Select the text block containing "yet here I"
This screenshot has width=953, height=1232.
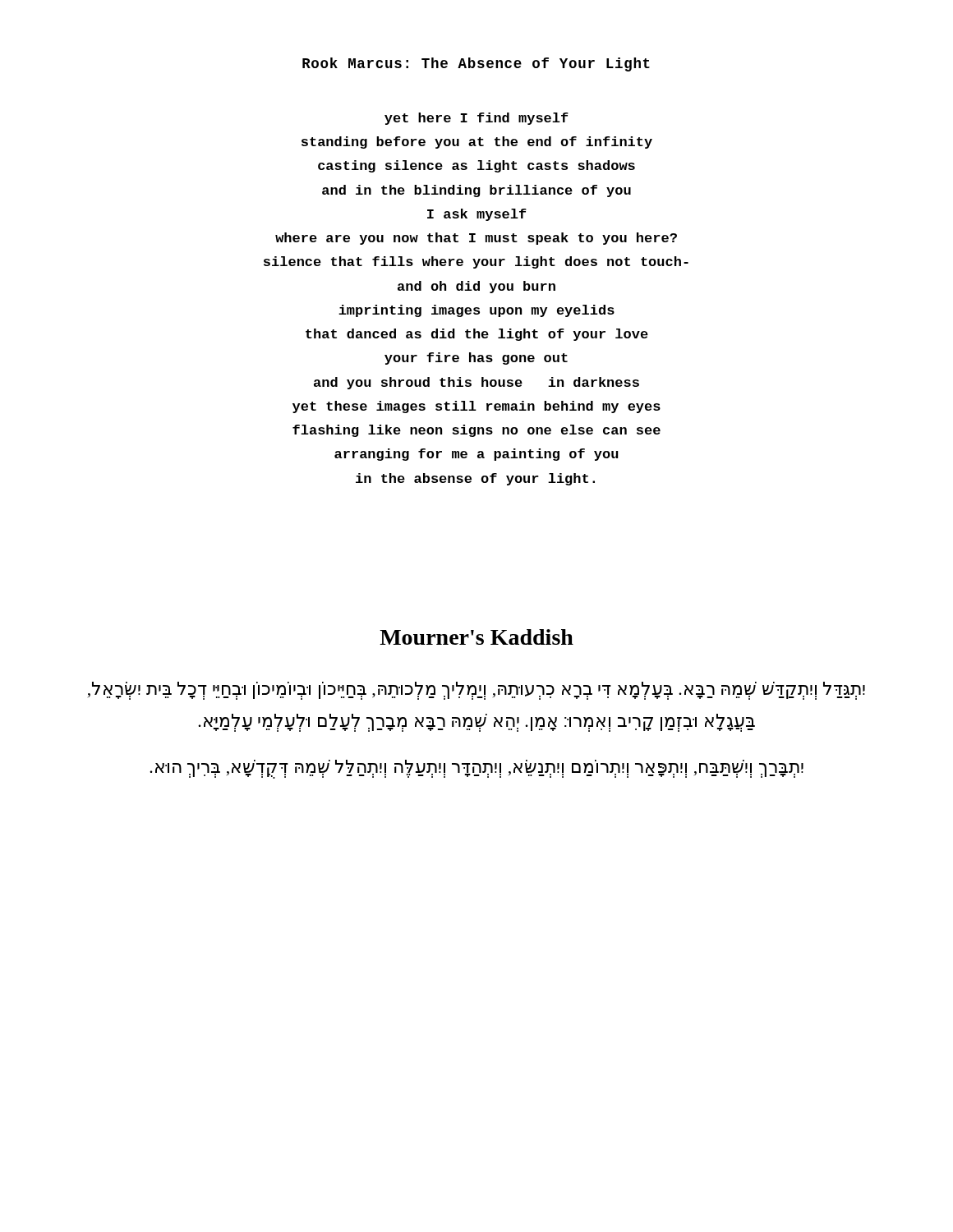point(476,299)
